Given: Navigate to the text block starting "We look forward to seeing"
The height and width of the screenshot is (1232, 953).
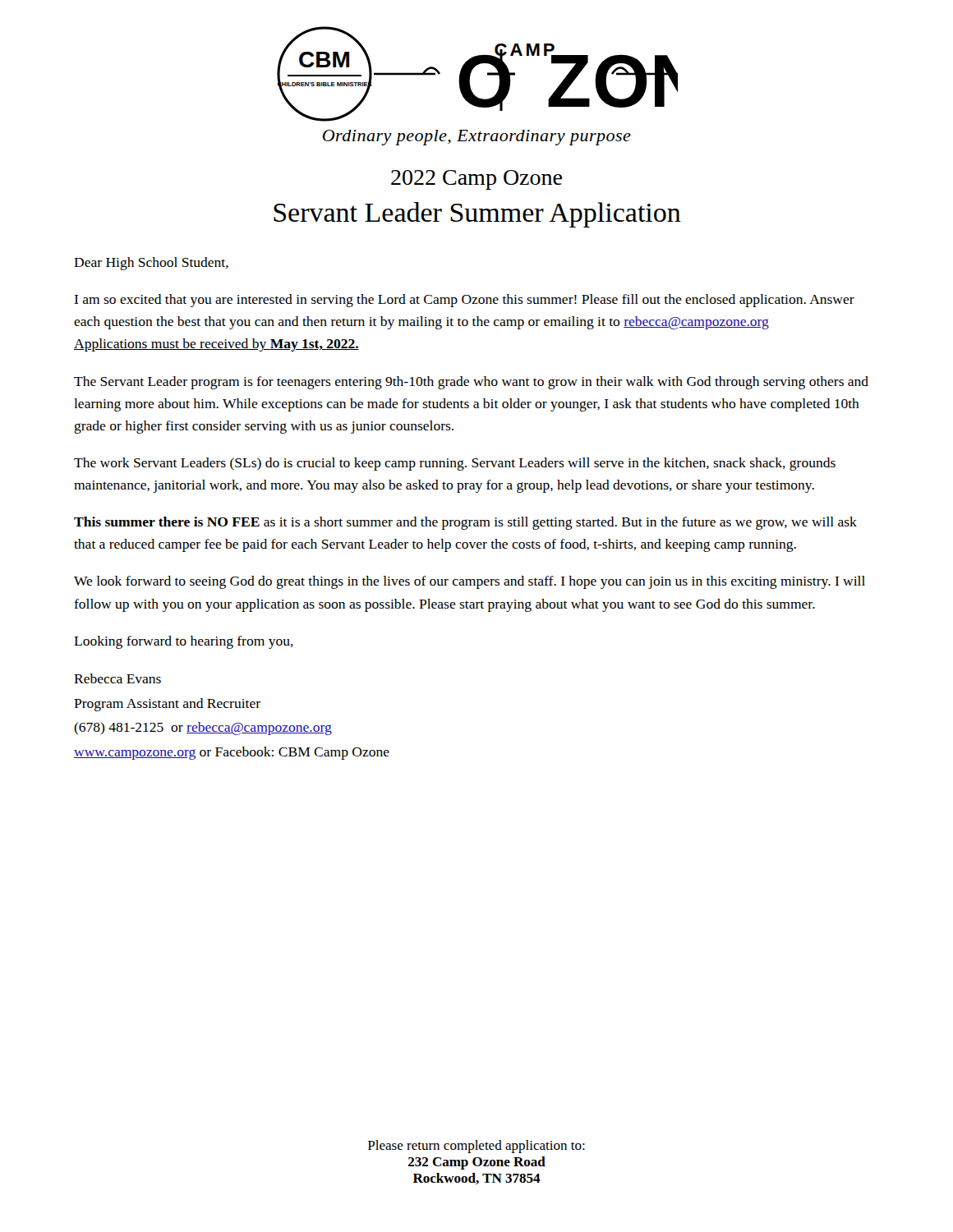Looking at the screenshot, I should (x=470, y=592).
